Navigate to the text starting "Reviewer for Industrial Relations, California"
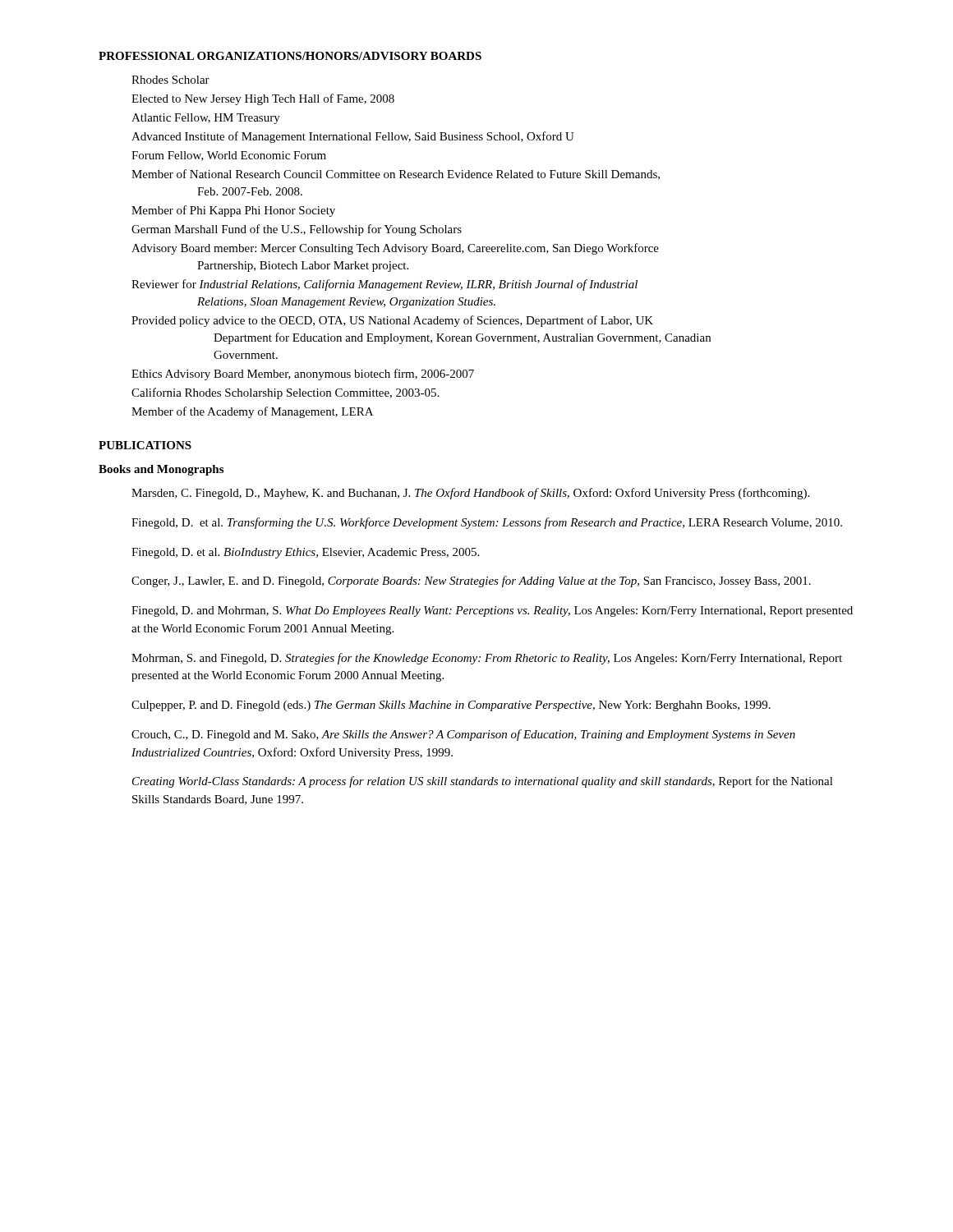953x1232 pixels. pyautogui.click(x=385, y=293)
